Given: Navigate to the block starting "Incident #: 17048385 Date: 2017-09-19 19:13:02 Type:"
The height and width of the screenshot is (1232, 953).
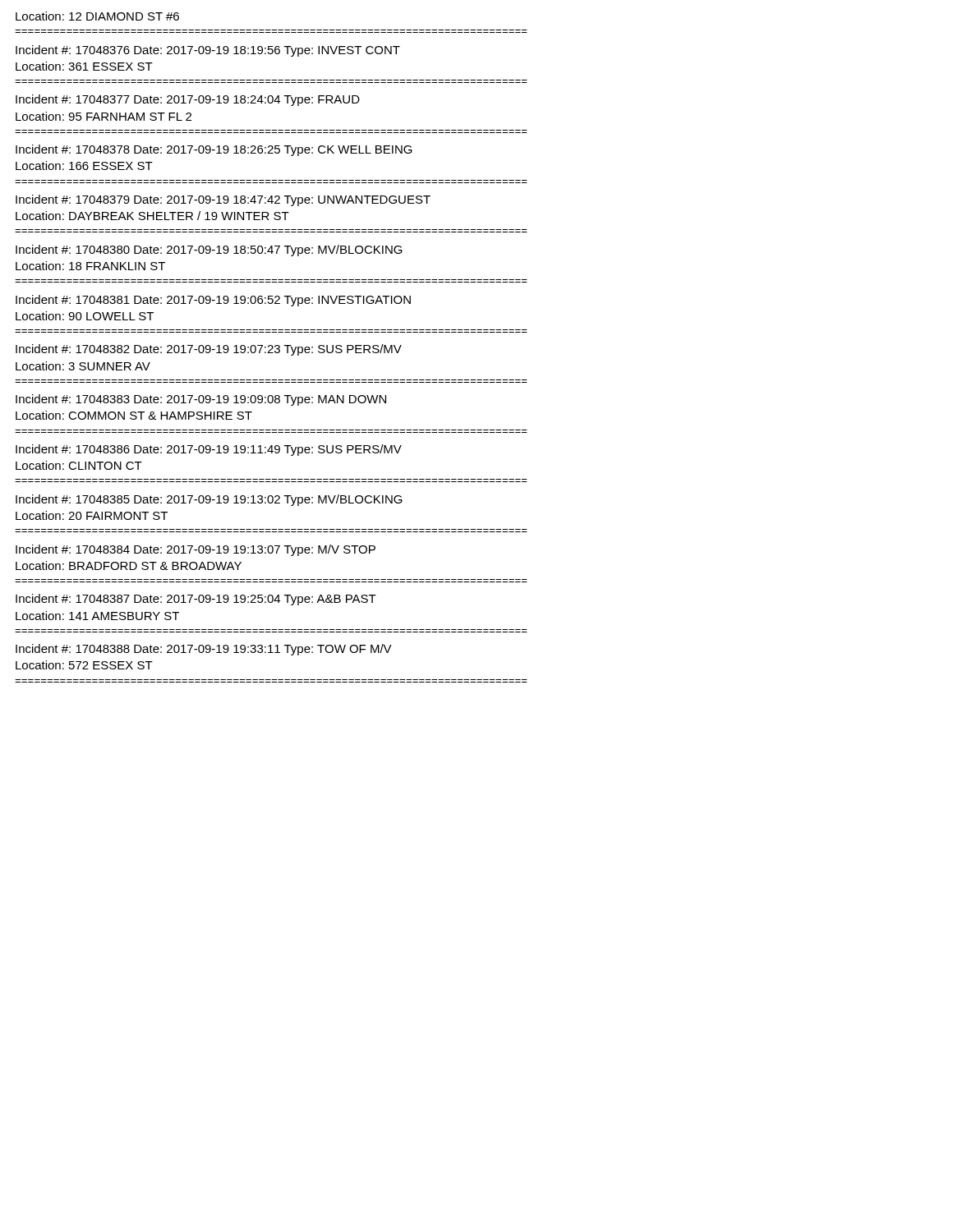Looking at the screenshot, I should coord(209,500).
